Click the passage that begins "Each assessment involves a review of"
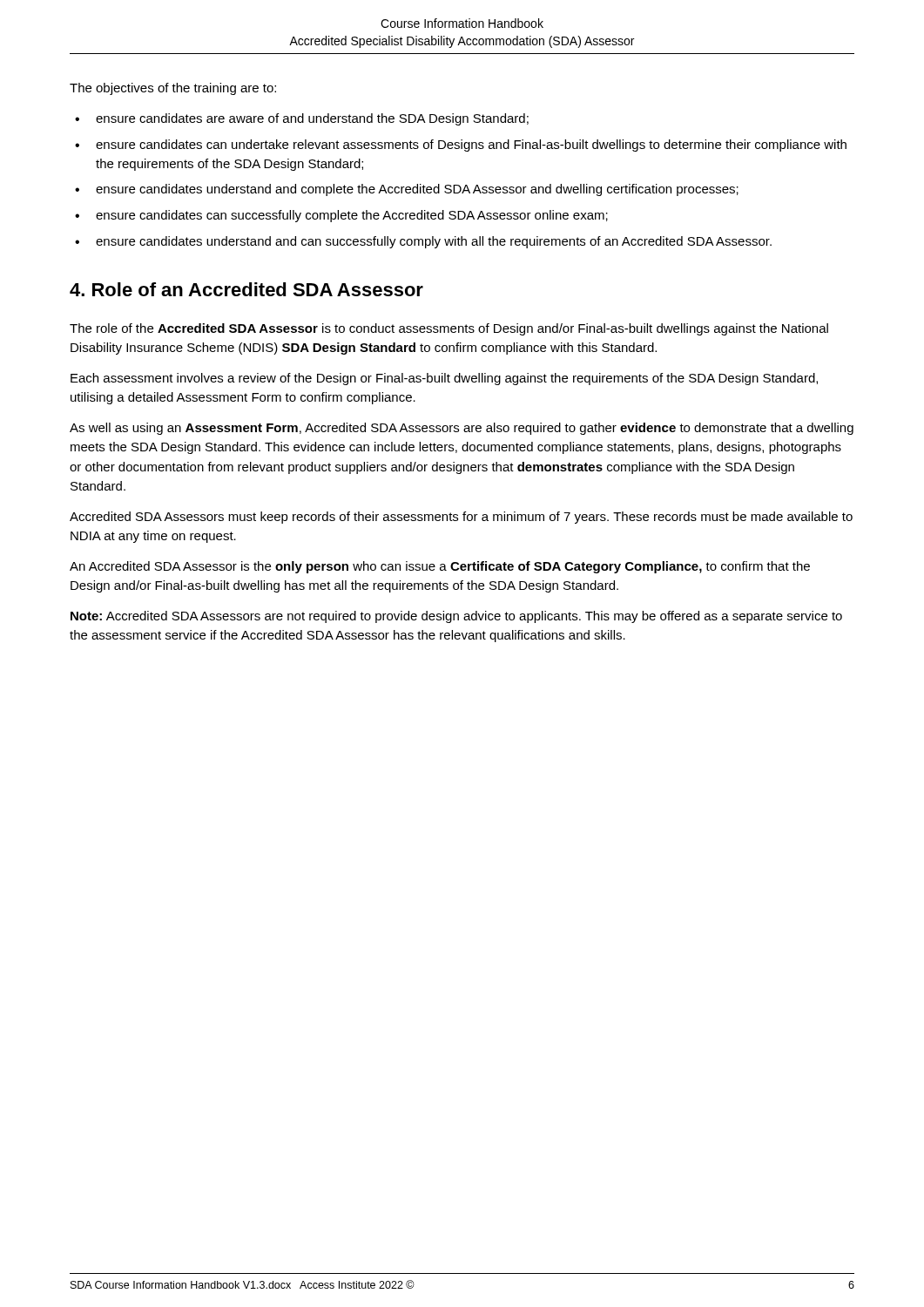The height and width of the screenshot is (1307, 924). [444, 387]
